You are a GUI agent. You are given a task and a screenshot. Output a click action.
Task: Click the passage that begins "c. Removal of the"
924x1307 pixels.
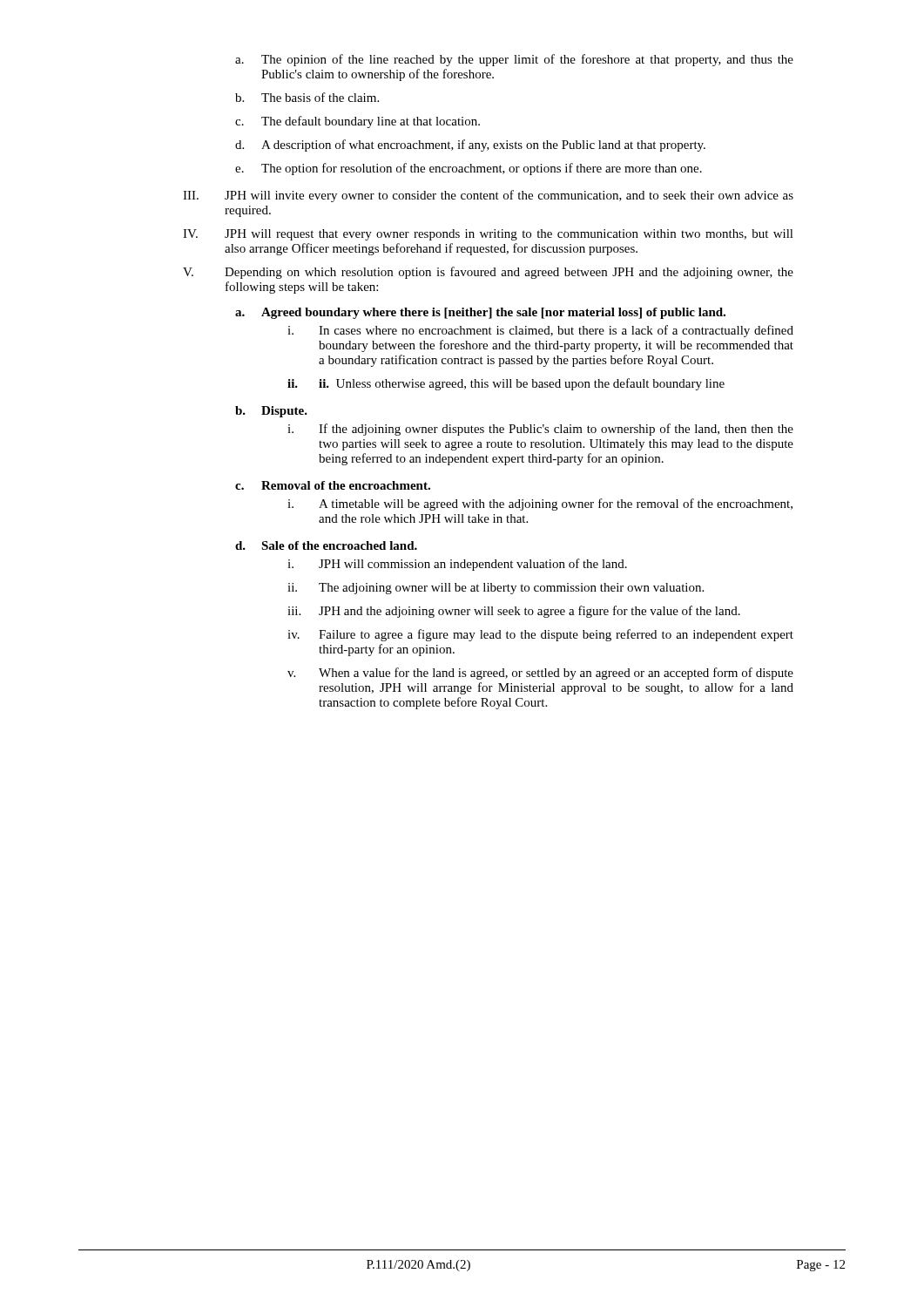333,485
